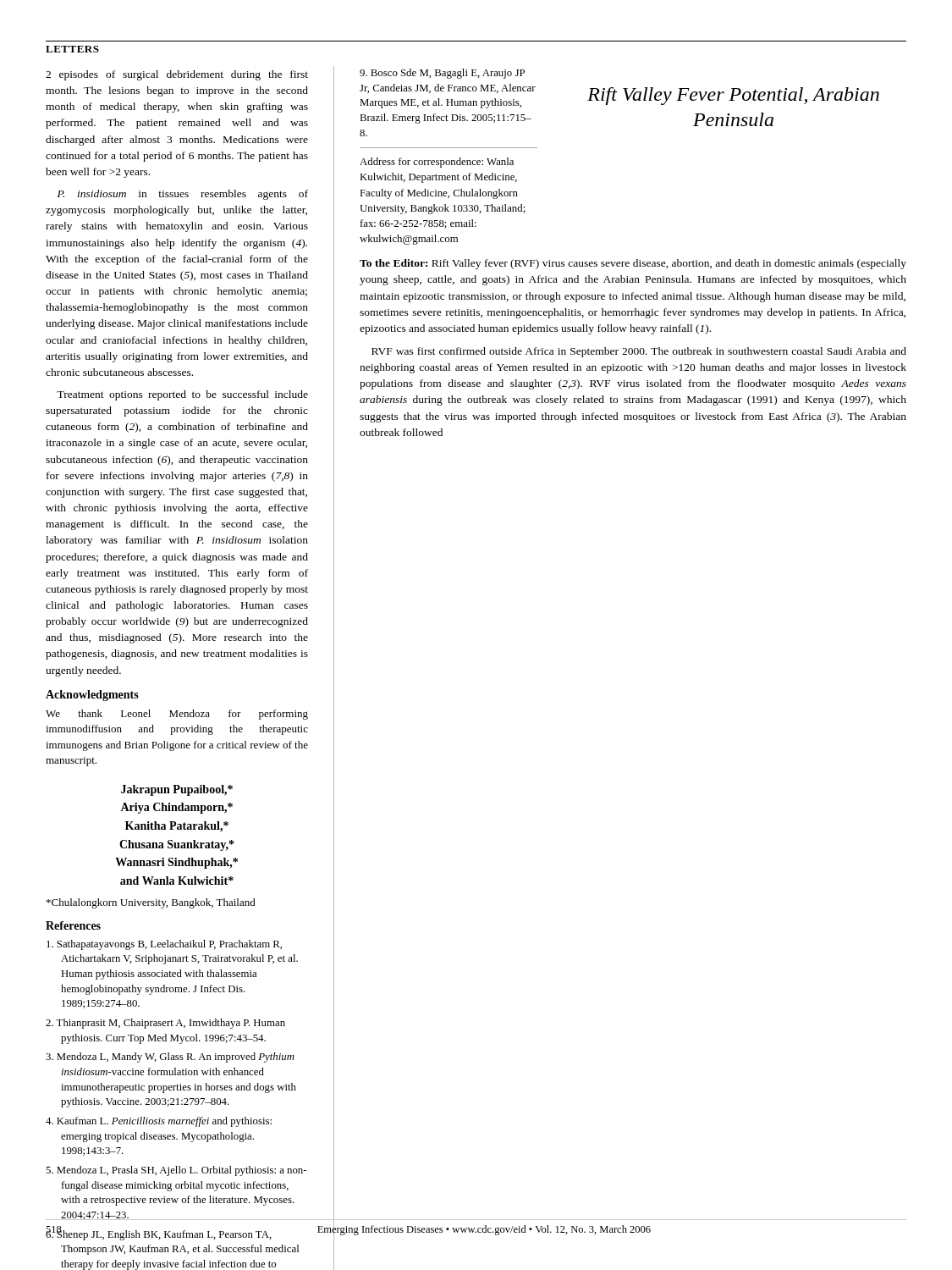Point to the block beginning "We thank Leonel"

click(x=177, y=737)
